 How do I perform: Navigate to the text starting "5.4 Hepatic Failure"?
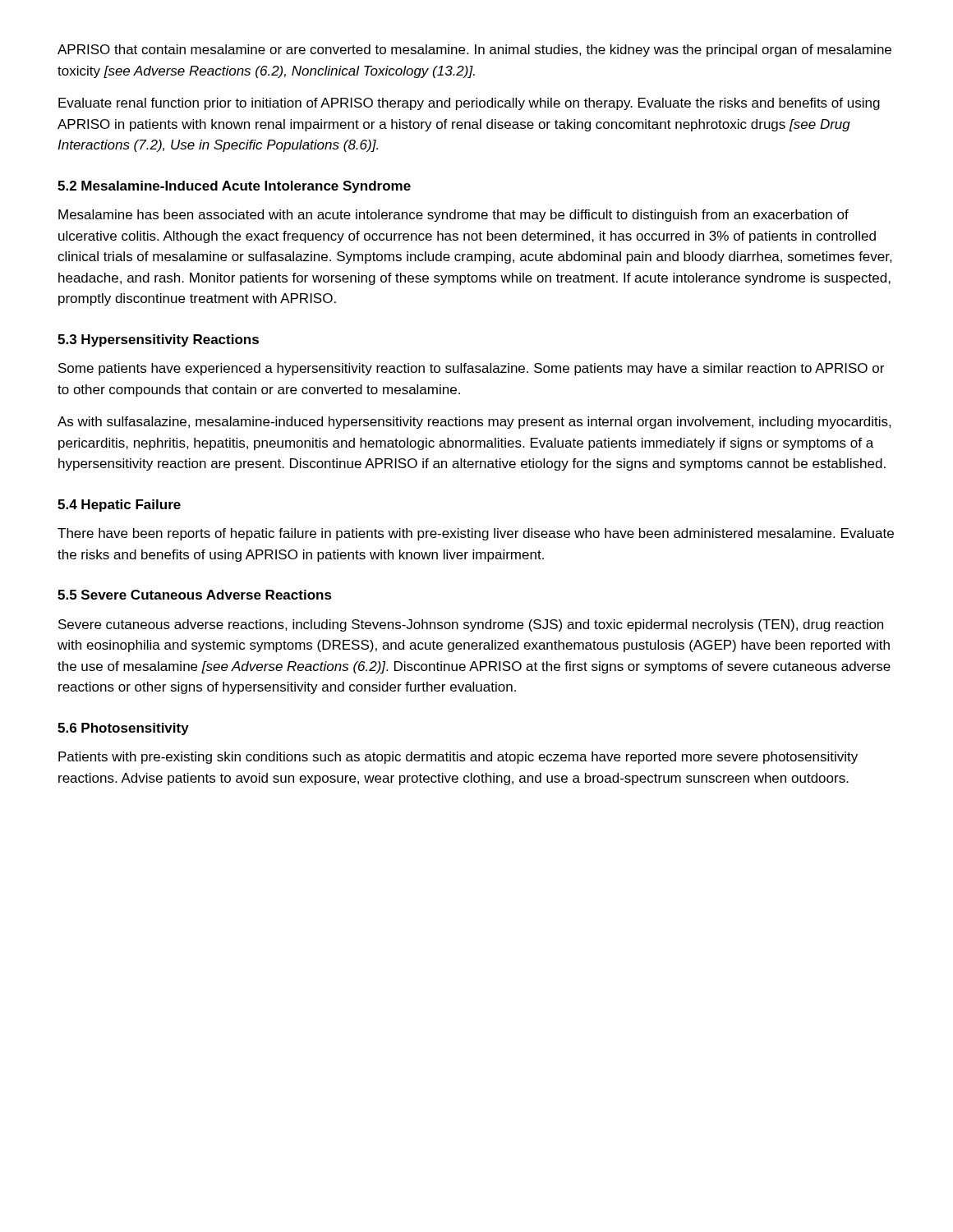(x=119, y=504)
